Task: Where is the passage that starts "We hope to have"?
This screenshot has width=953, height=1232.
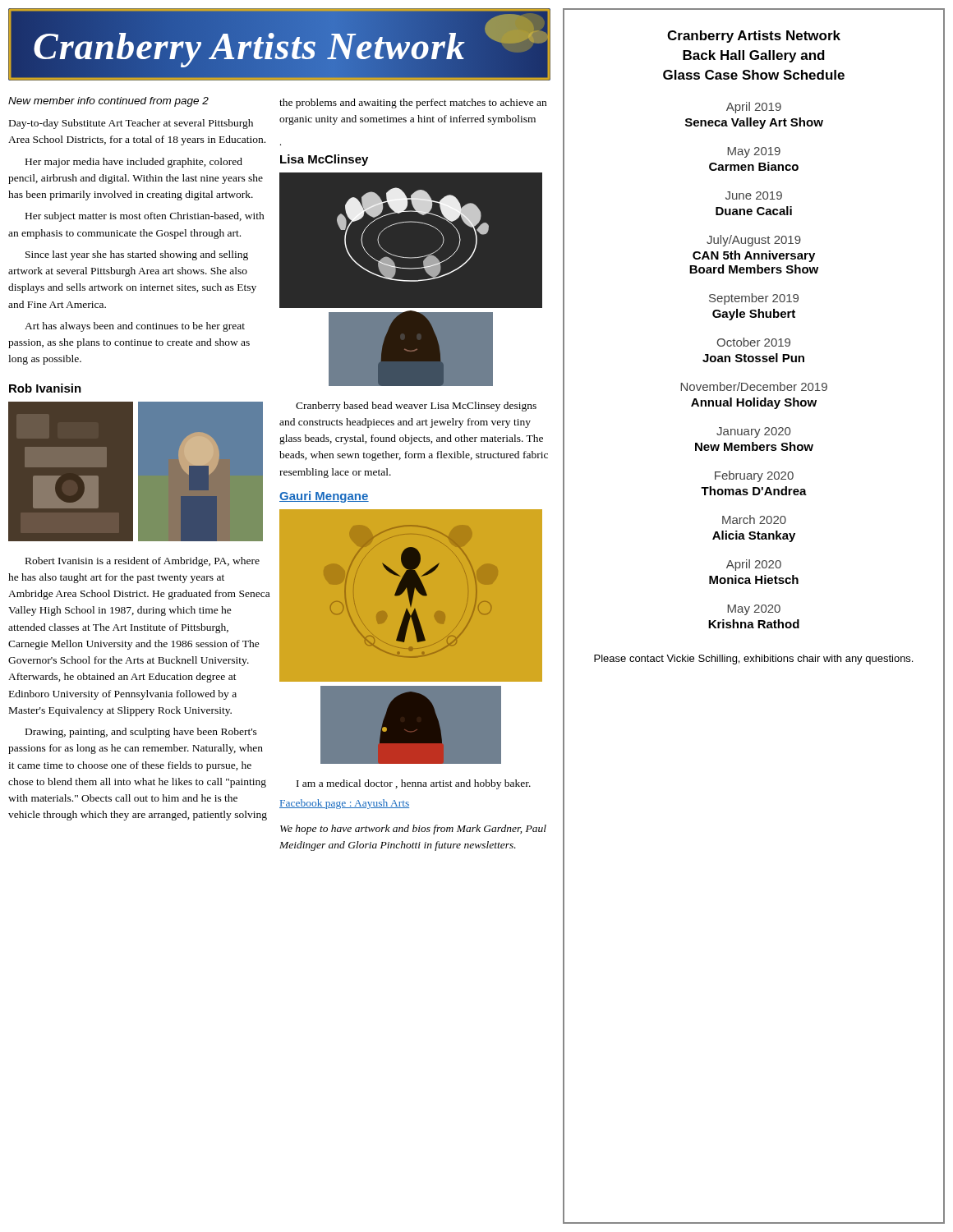Action: coord(415,837)
